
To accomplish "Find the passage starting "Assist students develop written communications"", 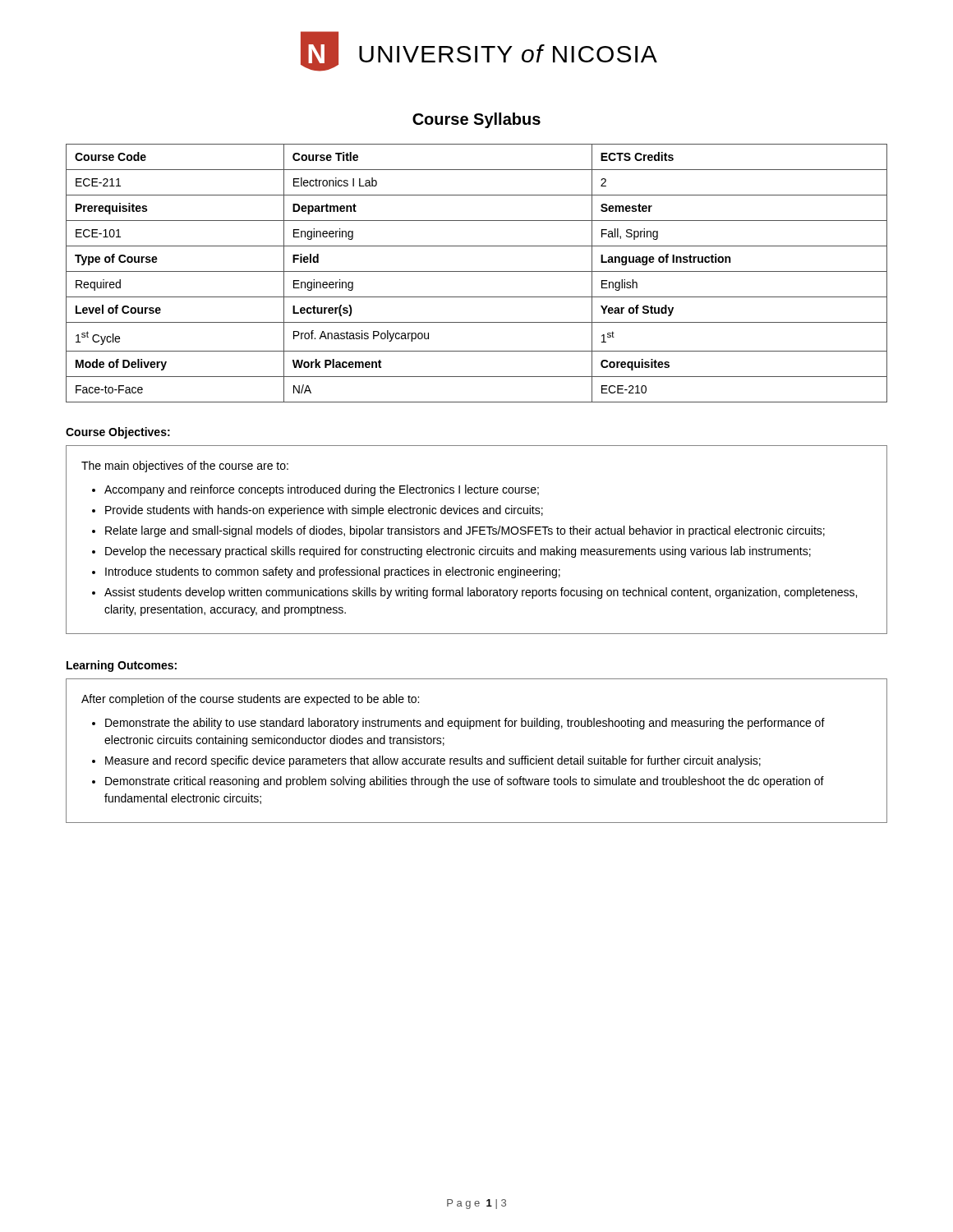I will pyautogui.click(x=481, y=601).
